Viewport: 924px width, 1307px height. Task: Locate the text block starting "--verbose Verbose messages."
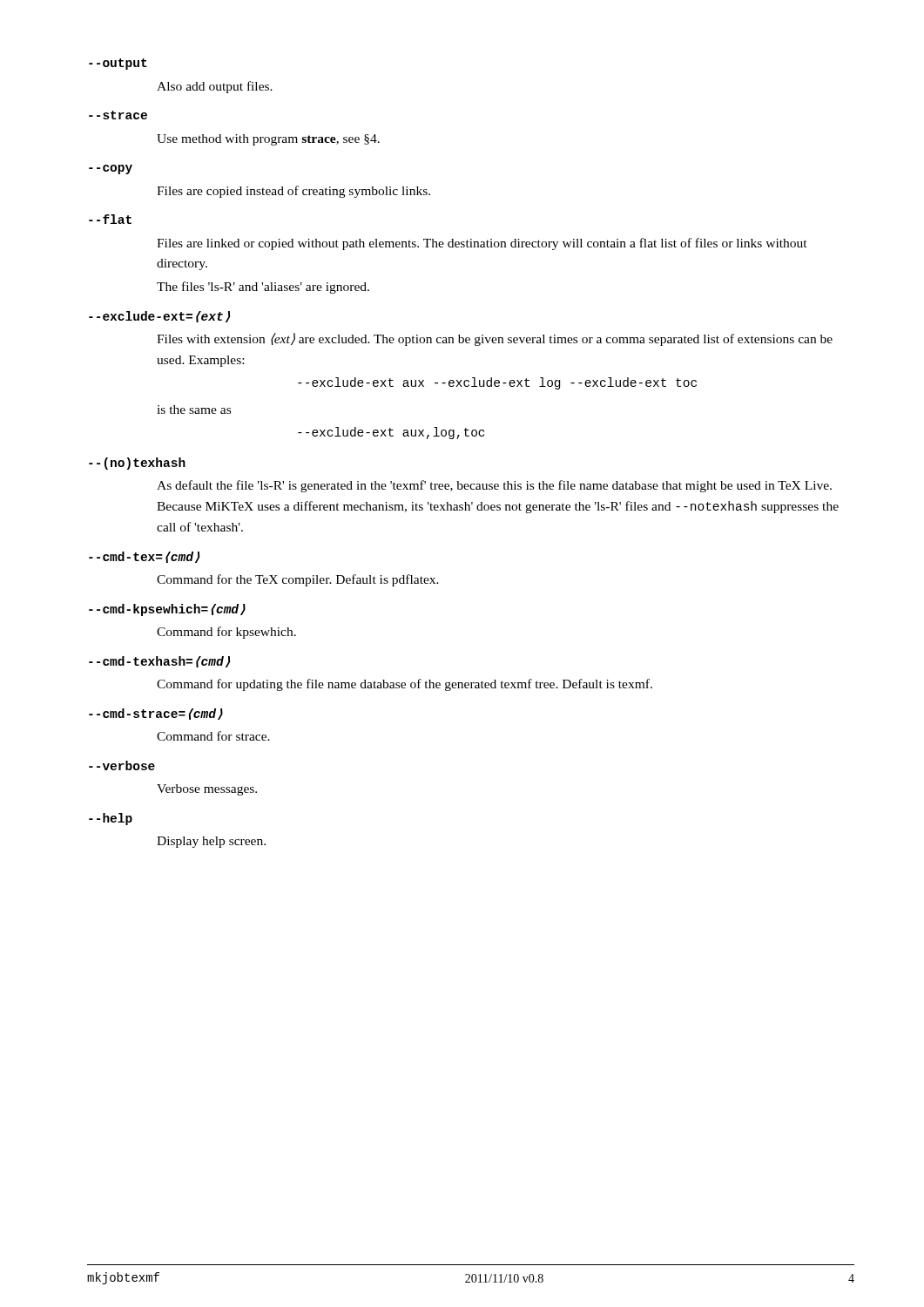coord(122,765)
